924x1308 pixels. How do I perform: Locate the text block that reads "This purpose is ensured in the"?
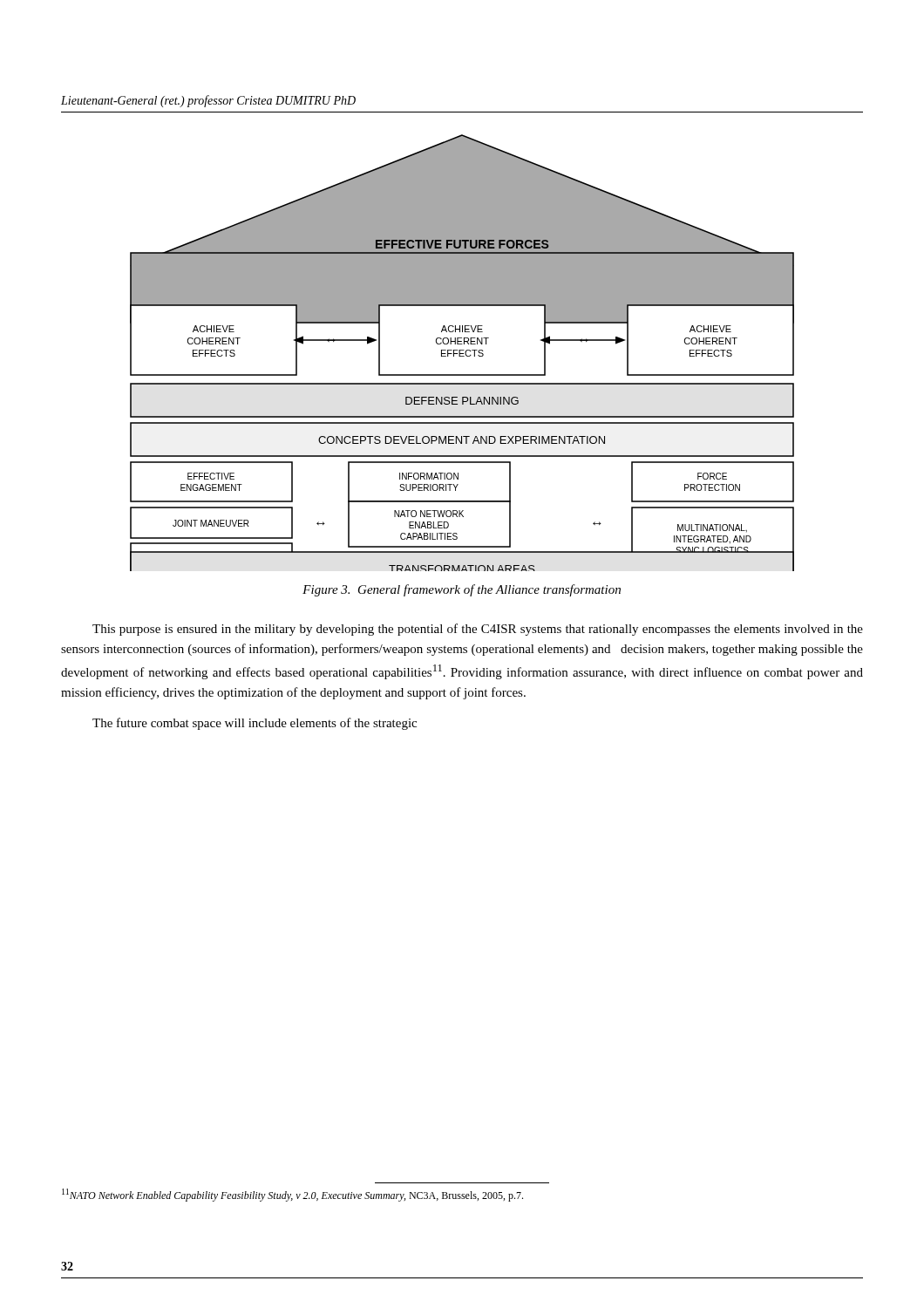[462, 676]
